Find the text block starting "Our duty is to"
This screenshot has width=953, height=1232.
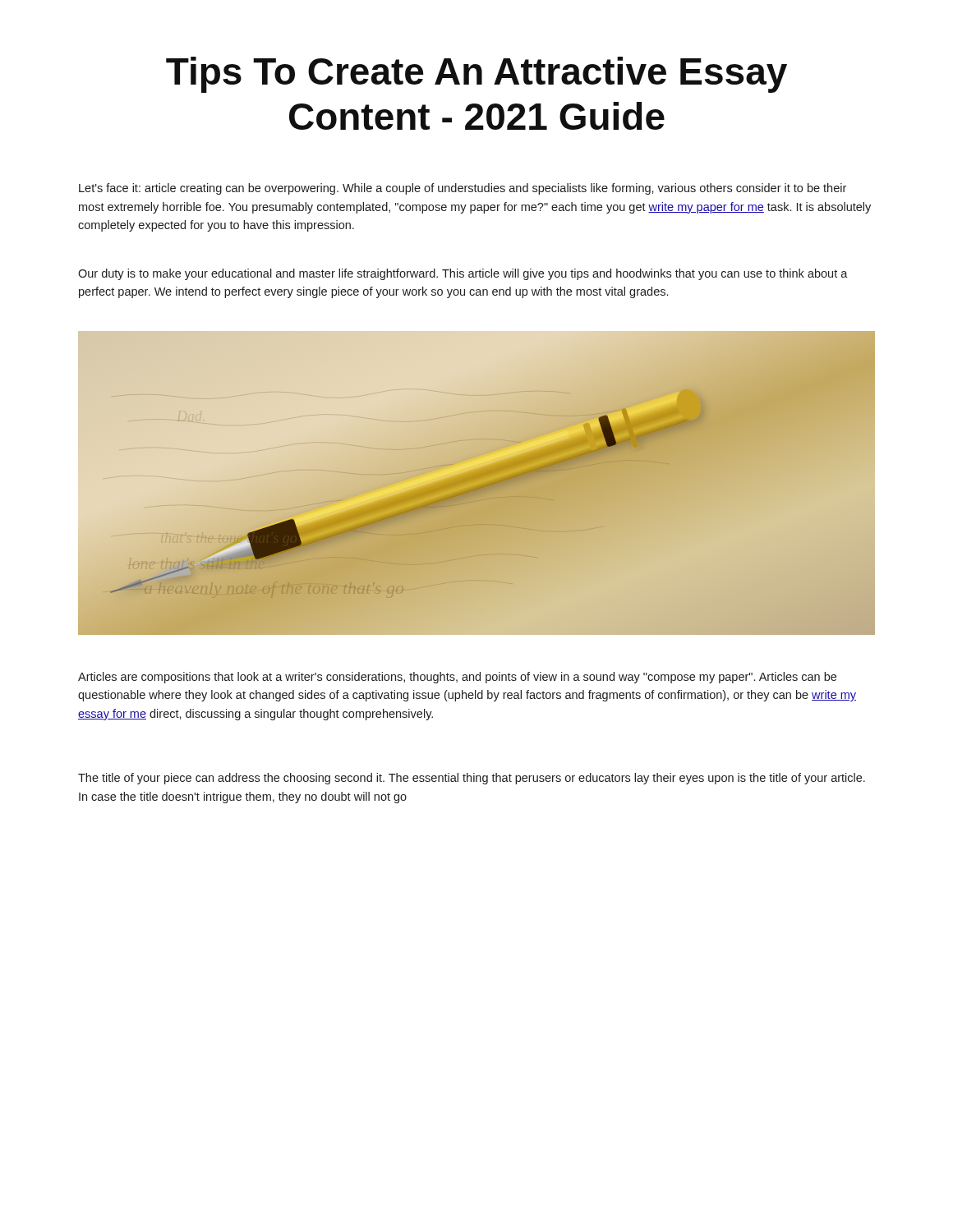(x=463, y=283)
